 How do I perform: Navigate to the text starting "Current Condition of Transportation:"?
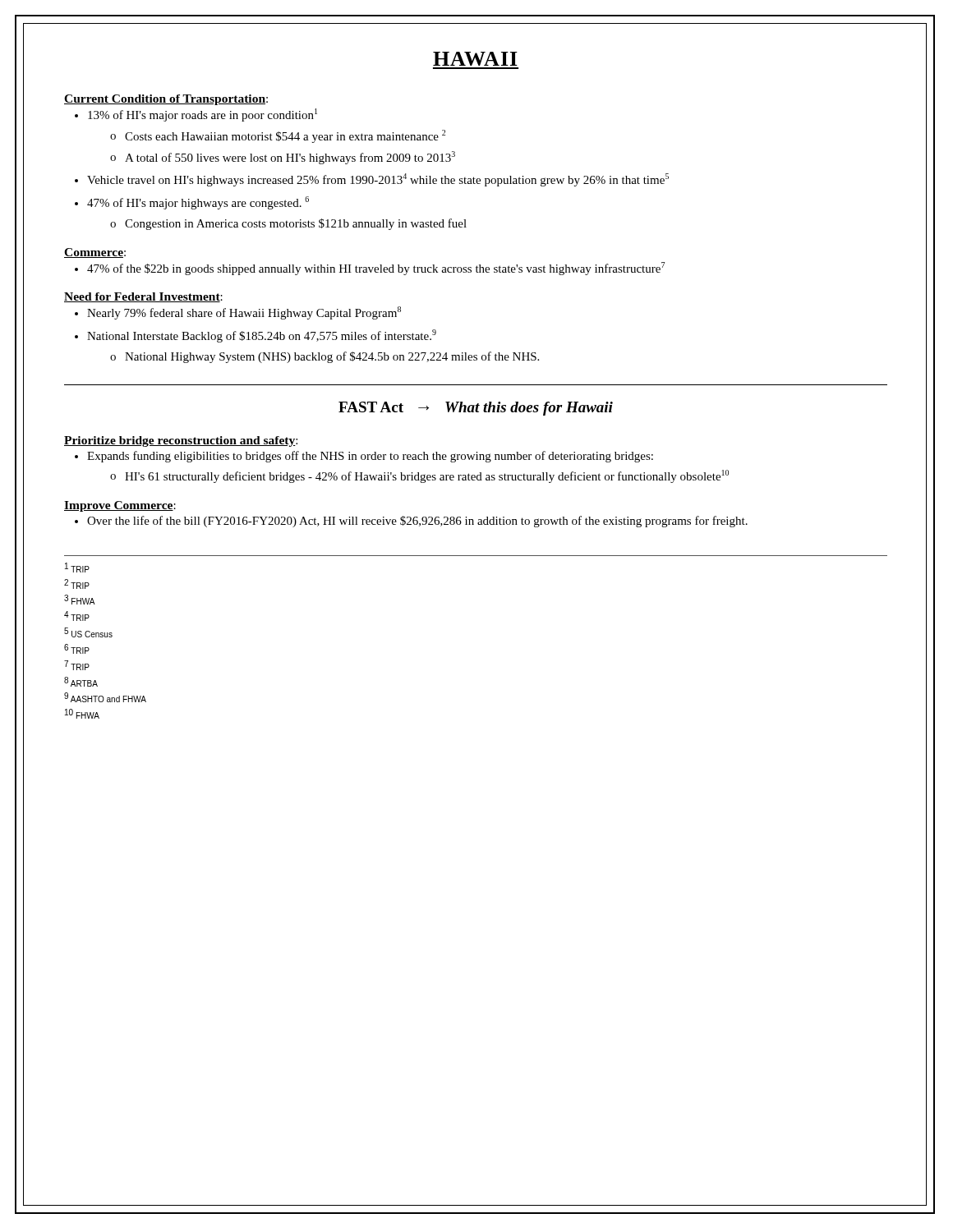tap(166, 98)
